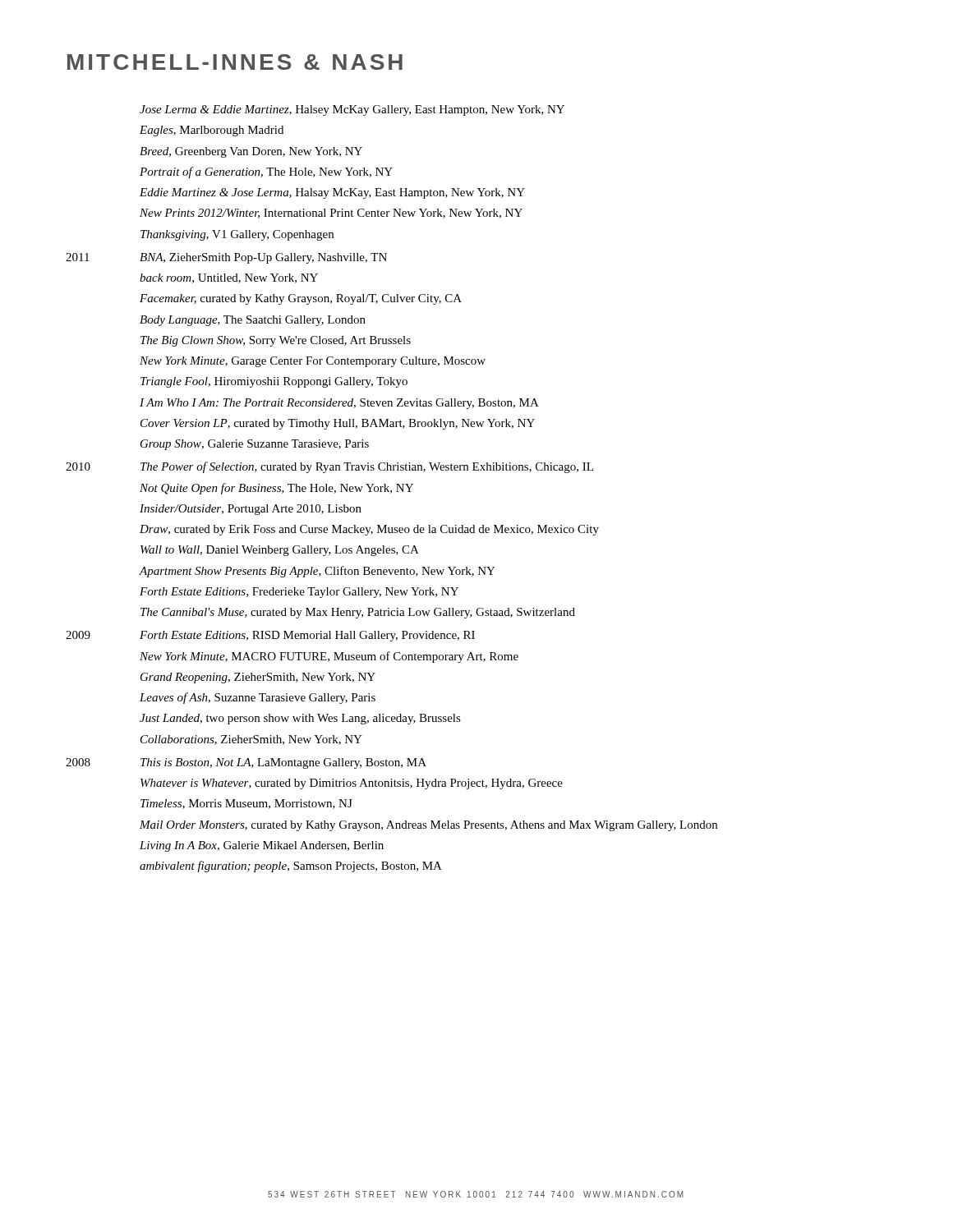Locate the region starting "Mitchell-Innes & Nash"
953x1232 pixels.
(236, 62)
